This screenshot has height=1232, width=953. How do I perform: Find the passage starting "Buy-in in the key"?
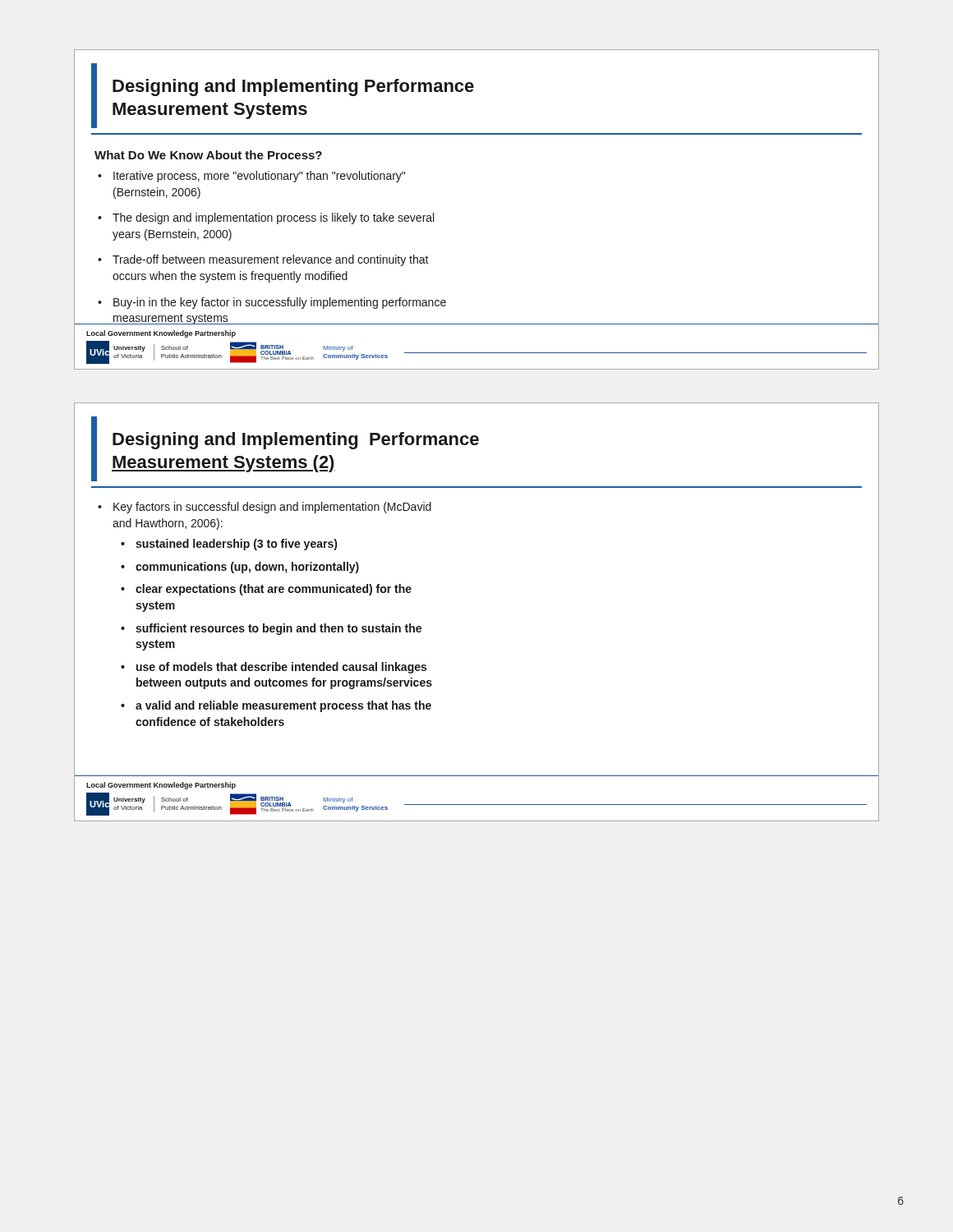coord(279,310)
